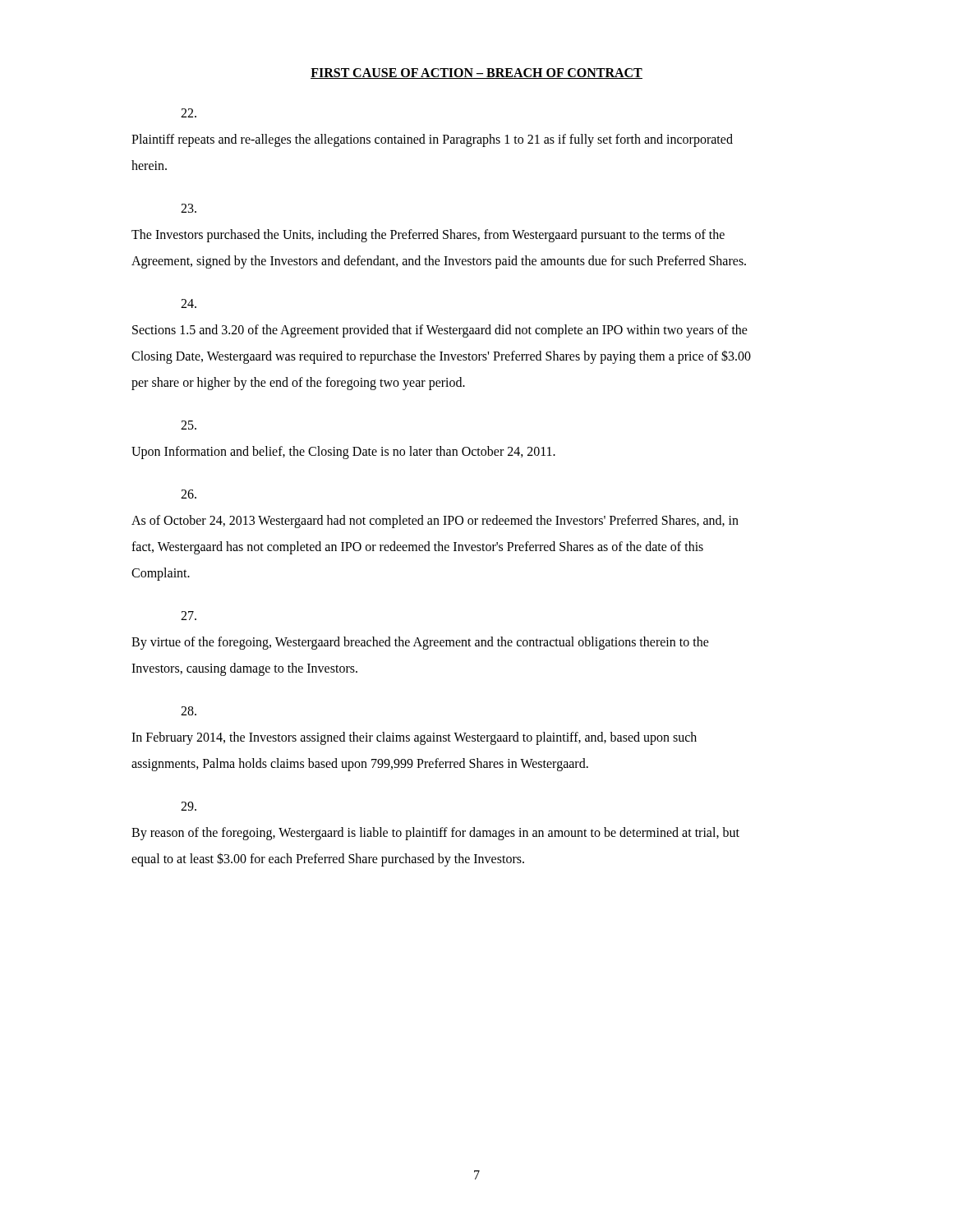The width and height of the screenshot is (953, 1232).
Task: Click the passage that begins "By virtue of the foregoing, Westergaard"
Action: click(444, 642)
